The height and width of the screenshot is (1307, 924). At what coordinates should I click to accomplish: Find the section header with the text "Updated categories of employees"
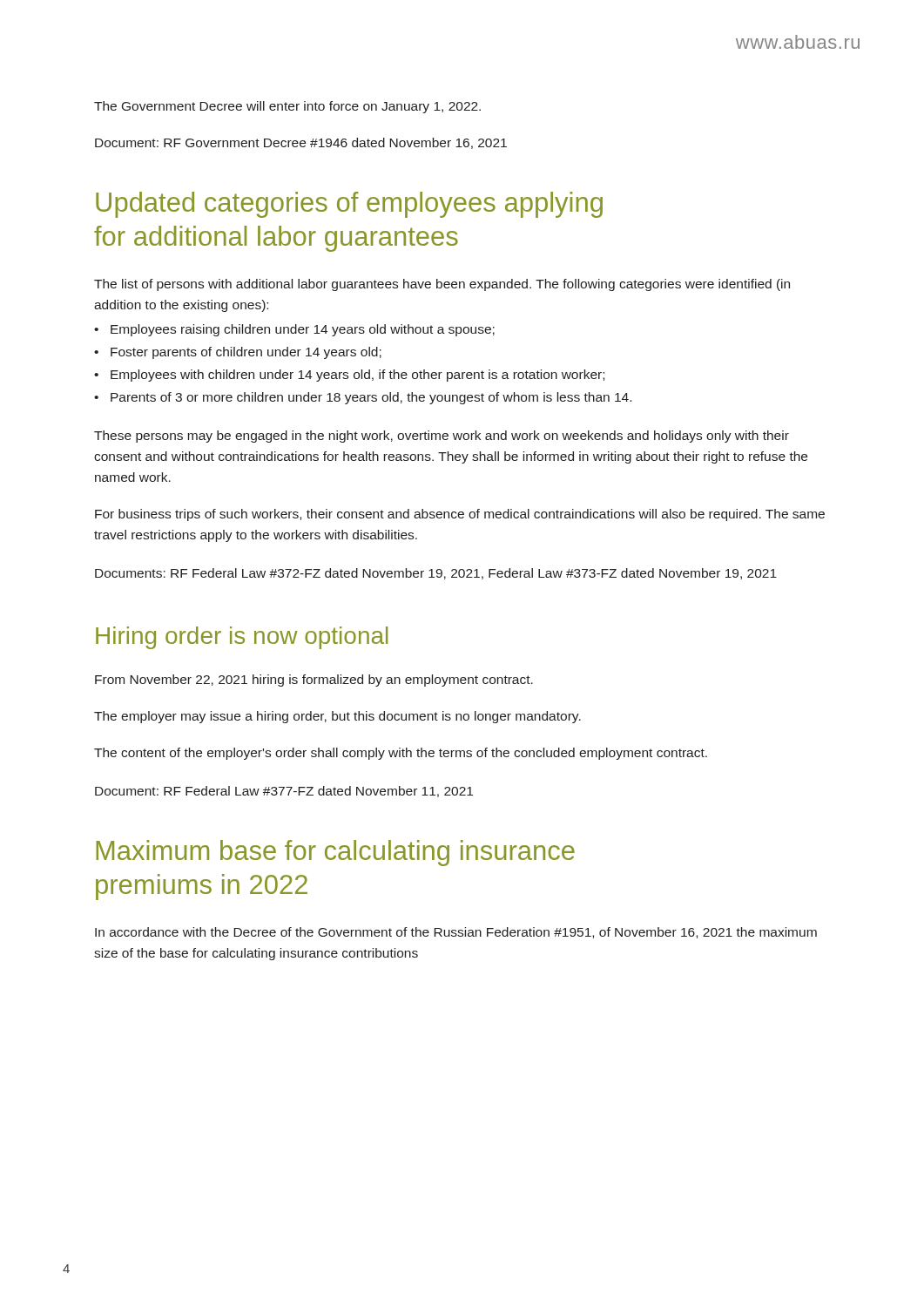pos(349,220)
